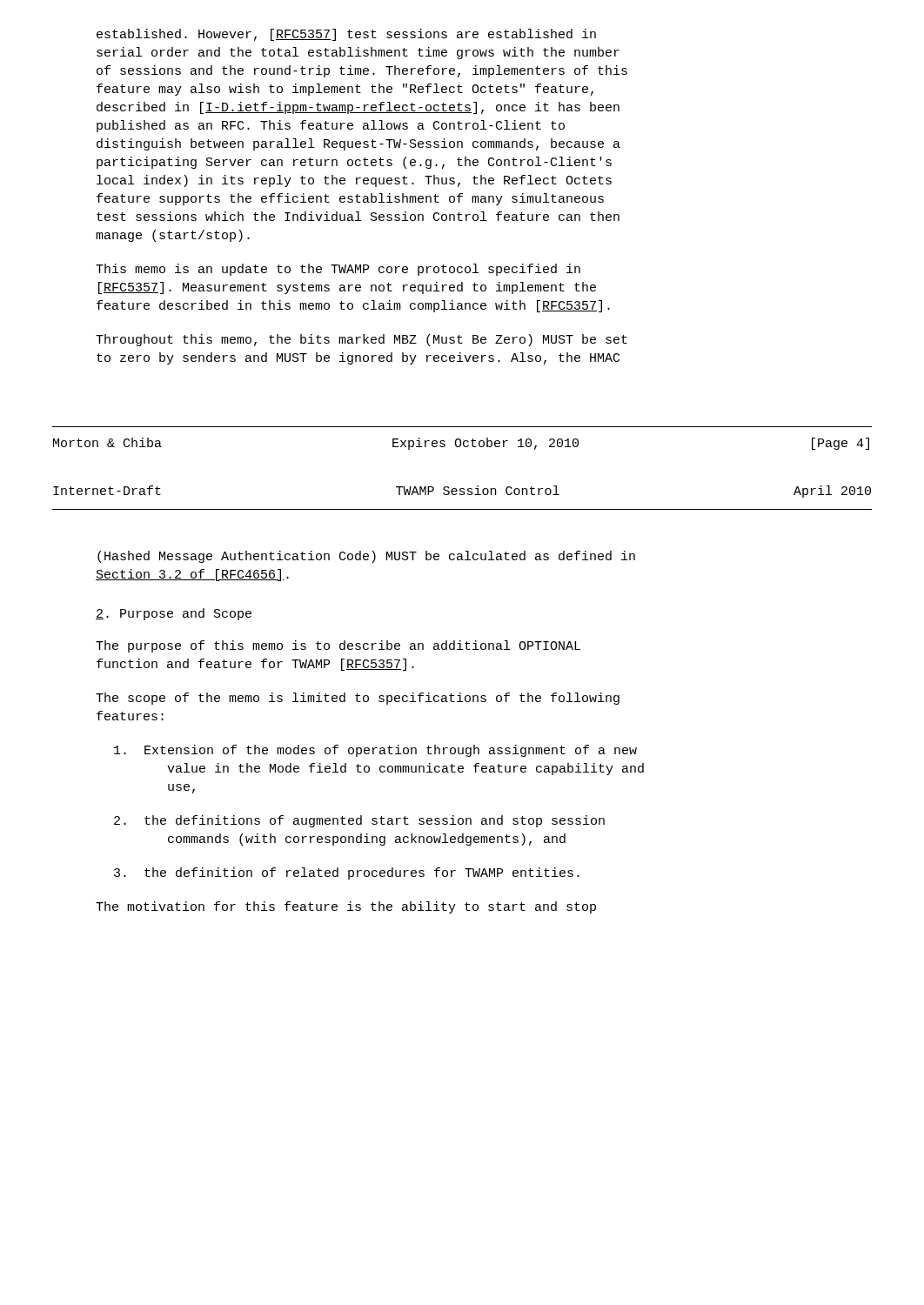Navigate to the block starting "3. the definition of related procedures"

(471, 874)
